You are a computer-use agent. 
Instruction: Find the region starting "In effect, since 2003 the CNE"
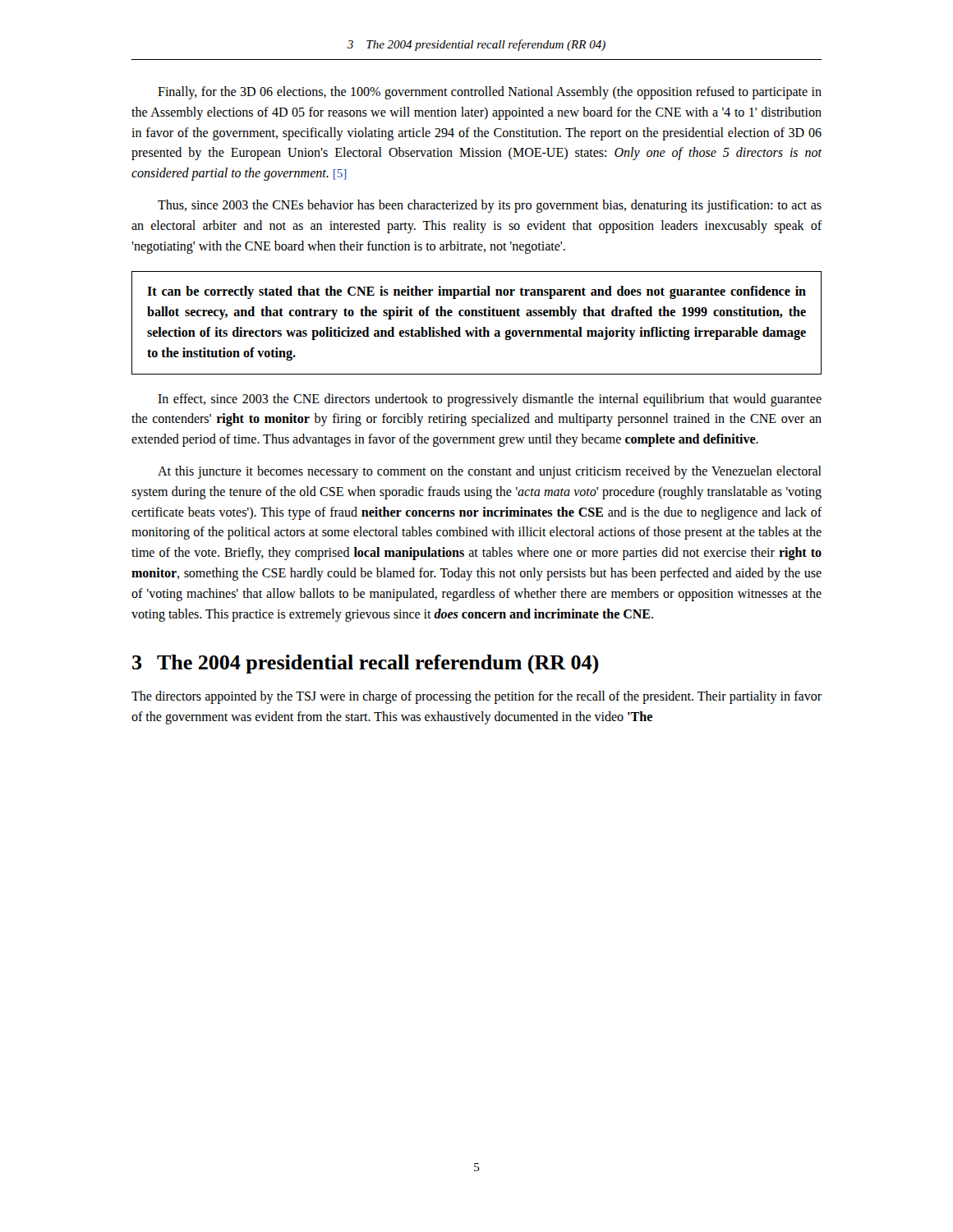click(x=476, y=419)
